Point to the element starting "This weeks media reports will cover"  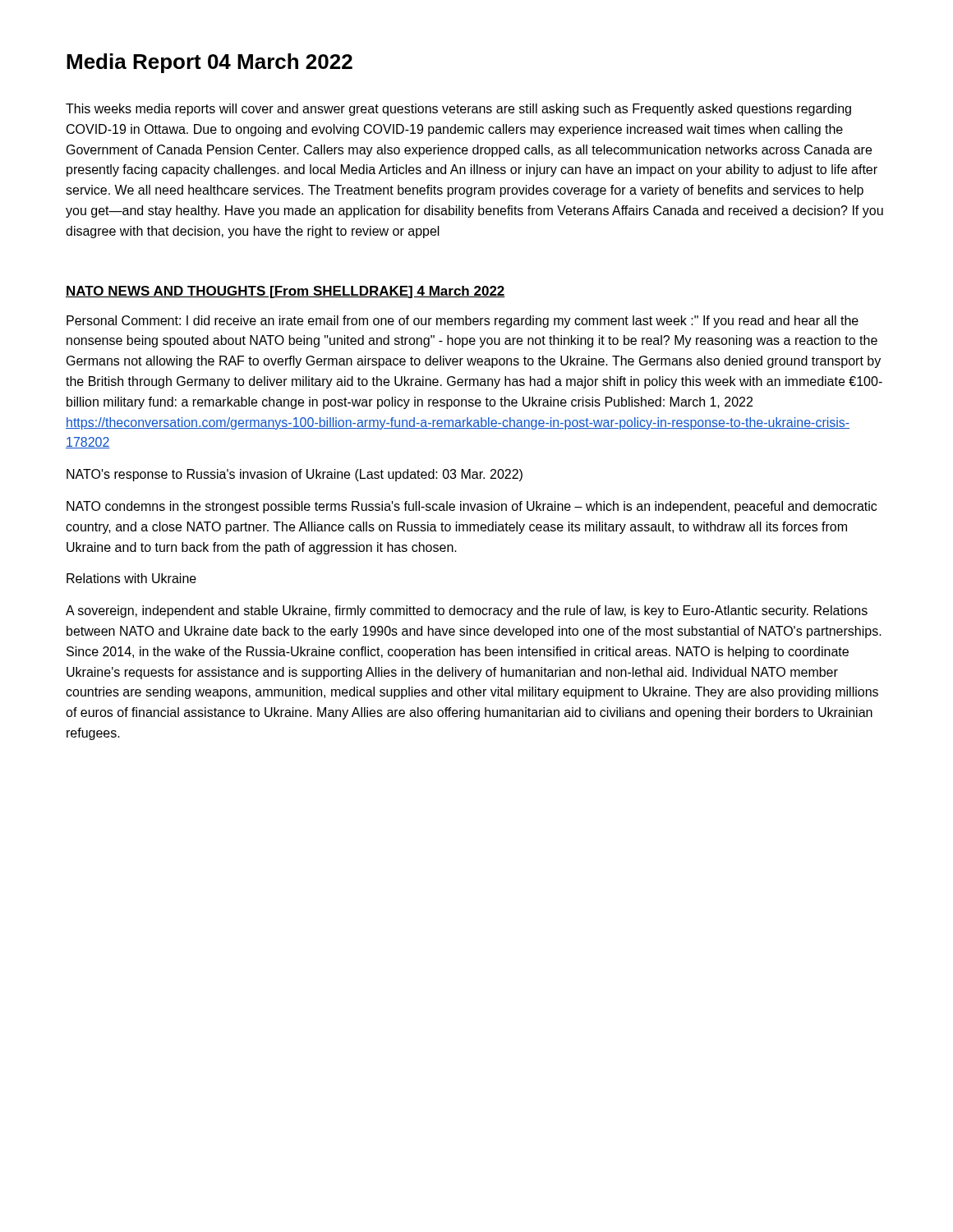(475, 170)
